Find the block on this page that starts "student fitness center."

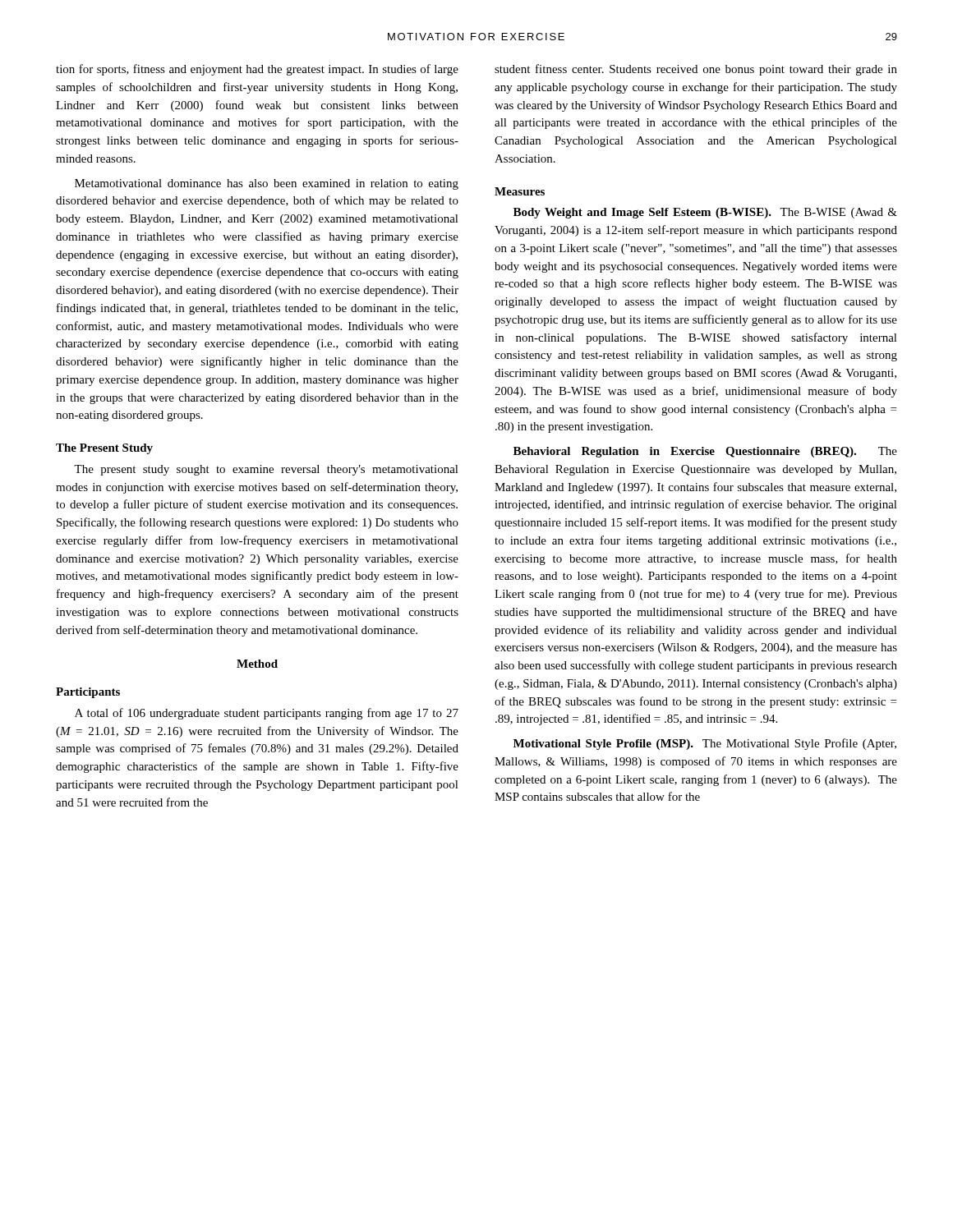pos(696,114)
